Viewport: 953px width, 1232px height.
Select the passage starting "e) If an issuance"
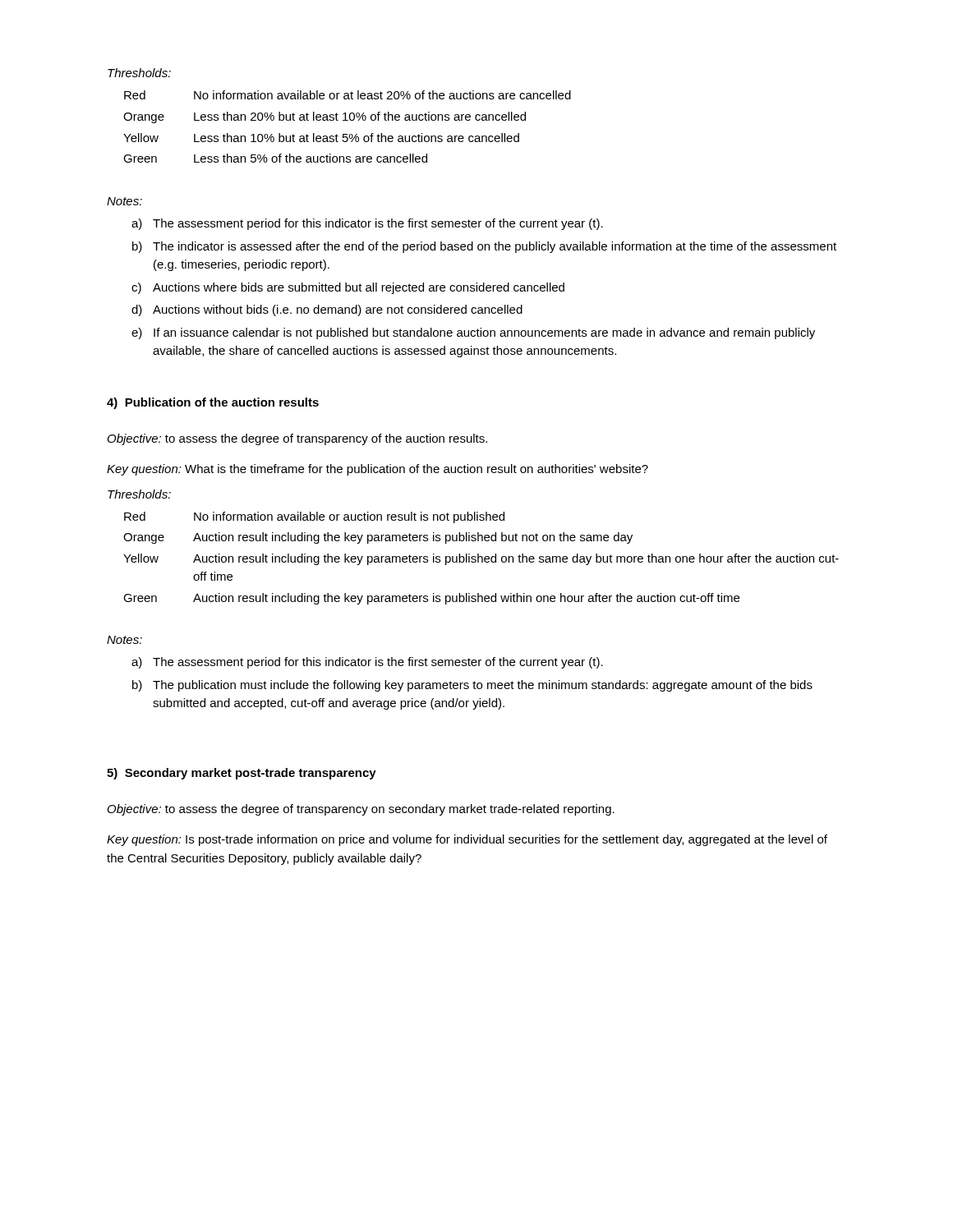point(489,342)
